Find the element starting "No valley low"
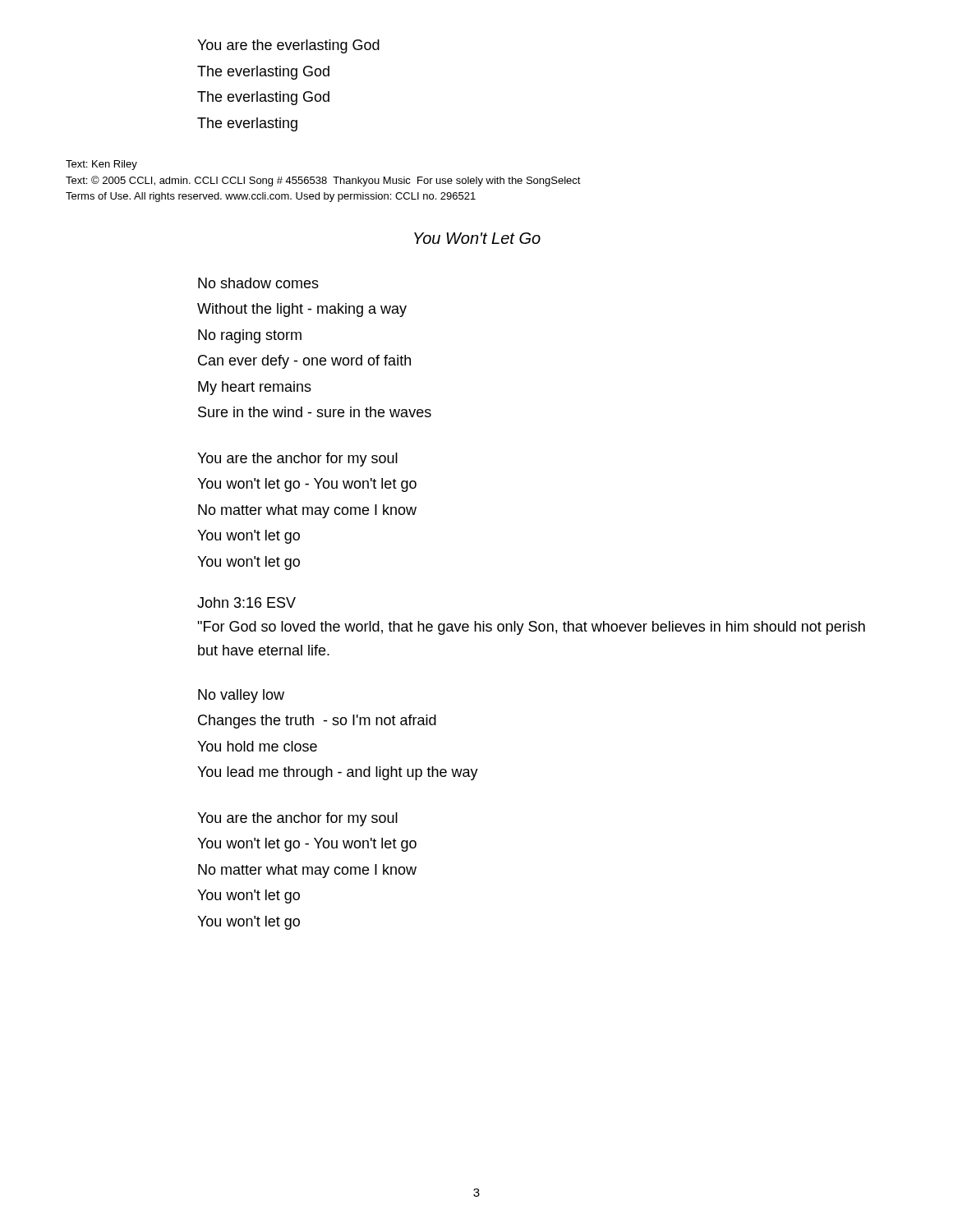 241,696
